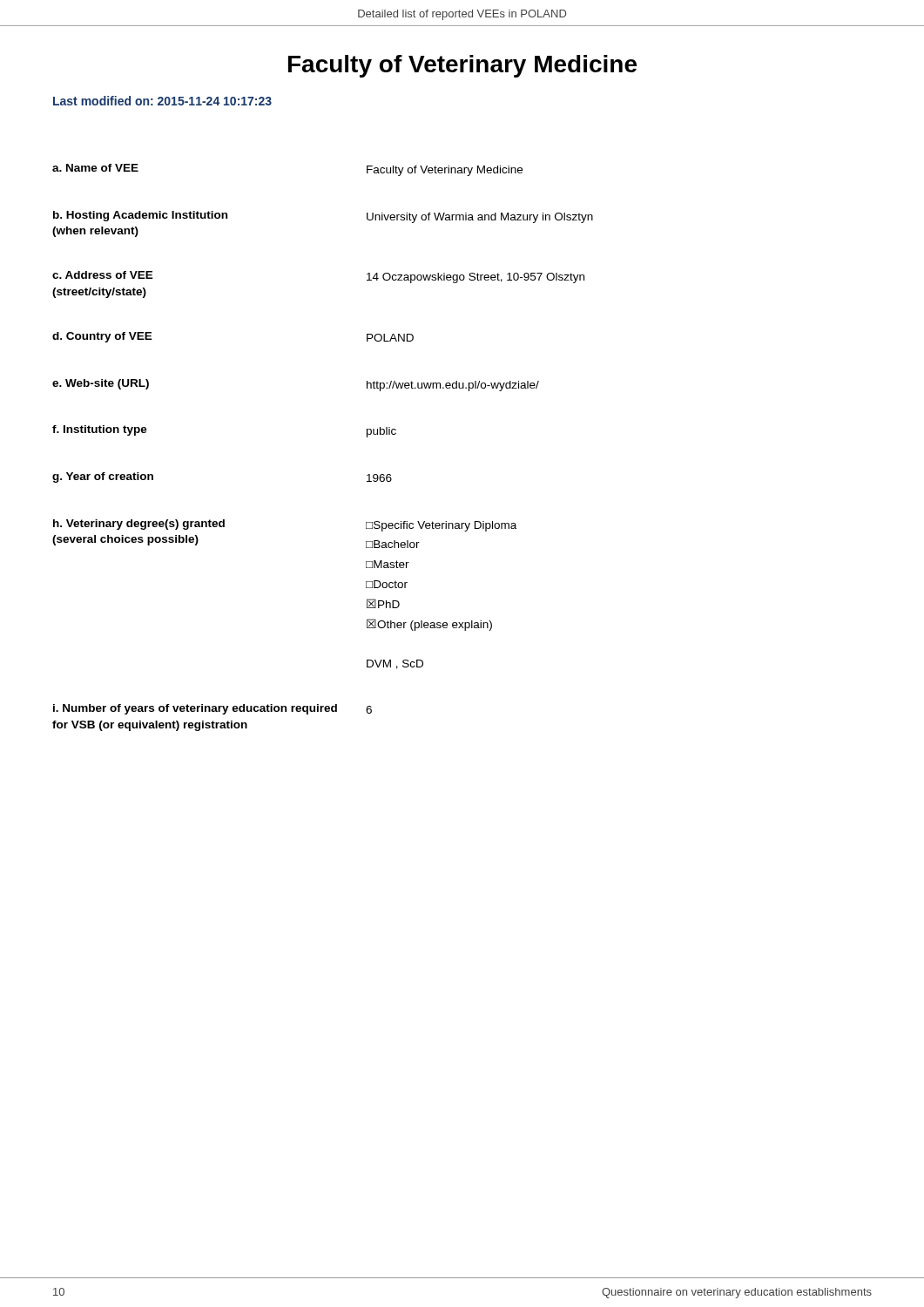Click on the text block that says "a. Name of VEE Faculty of"
Image resolution: width=924 pixels, height=1307 pixels.
[x=462, y=170]
